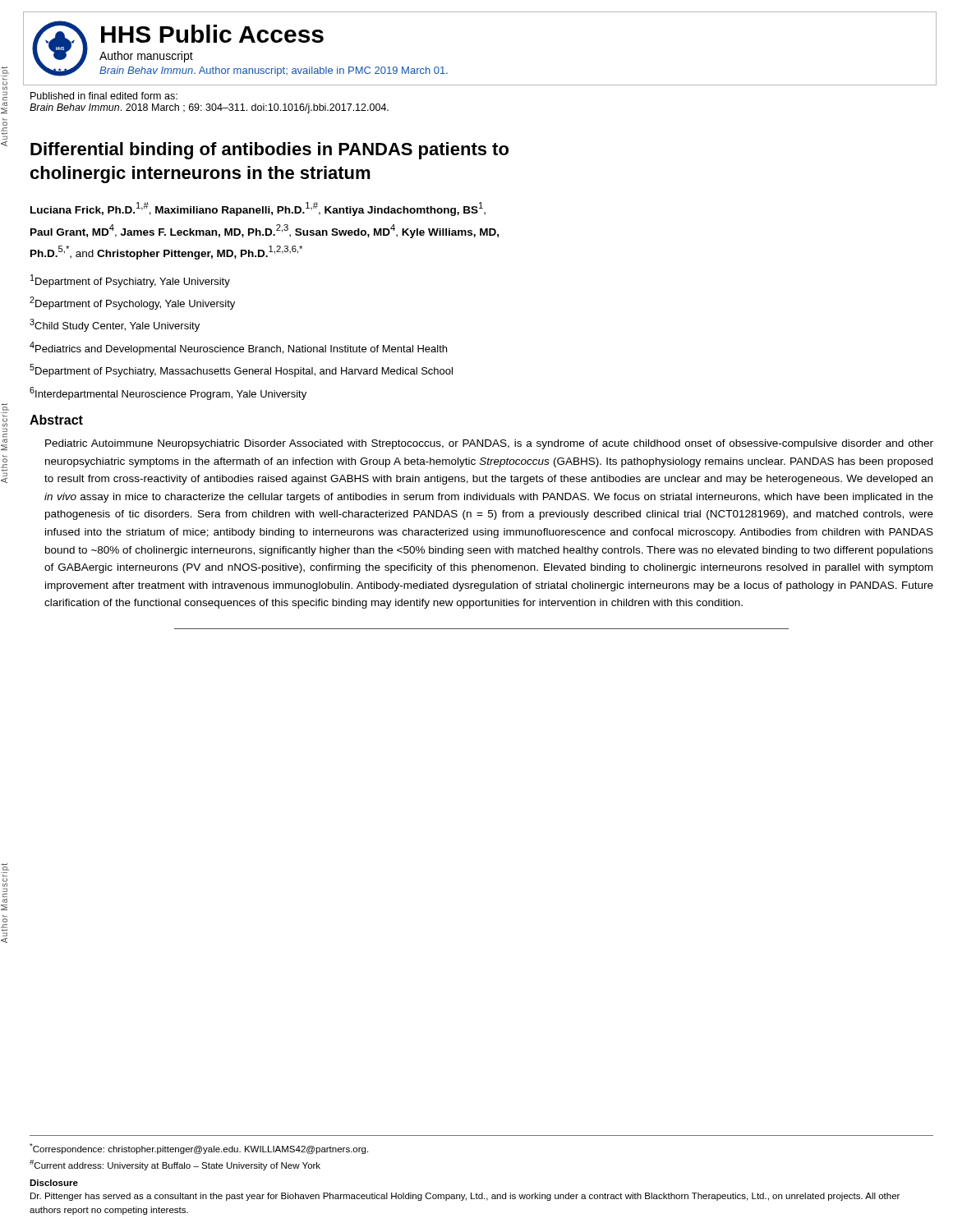The width and height of the screenshot is (953, 1232).
Task: Point to the text starting "2Department of Psychology, Yale University"
Action: pos(132,302)
